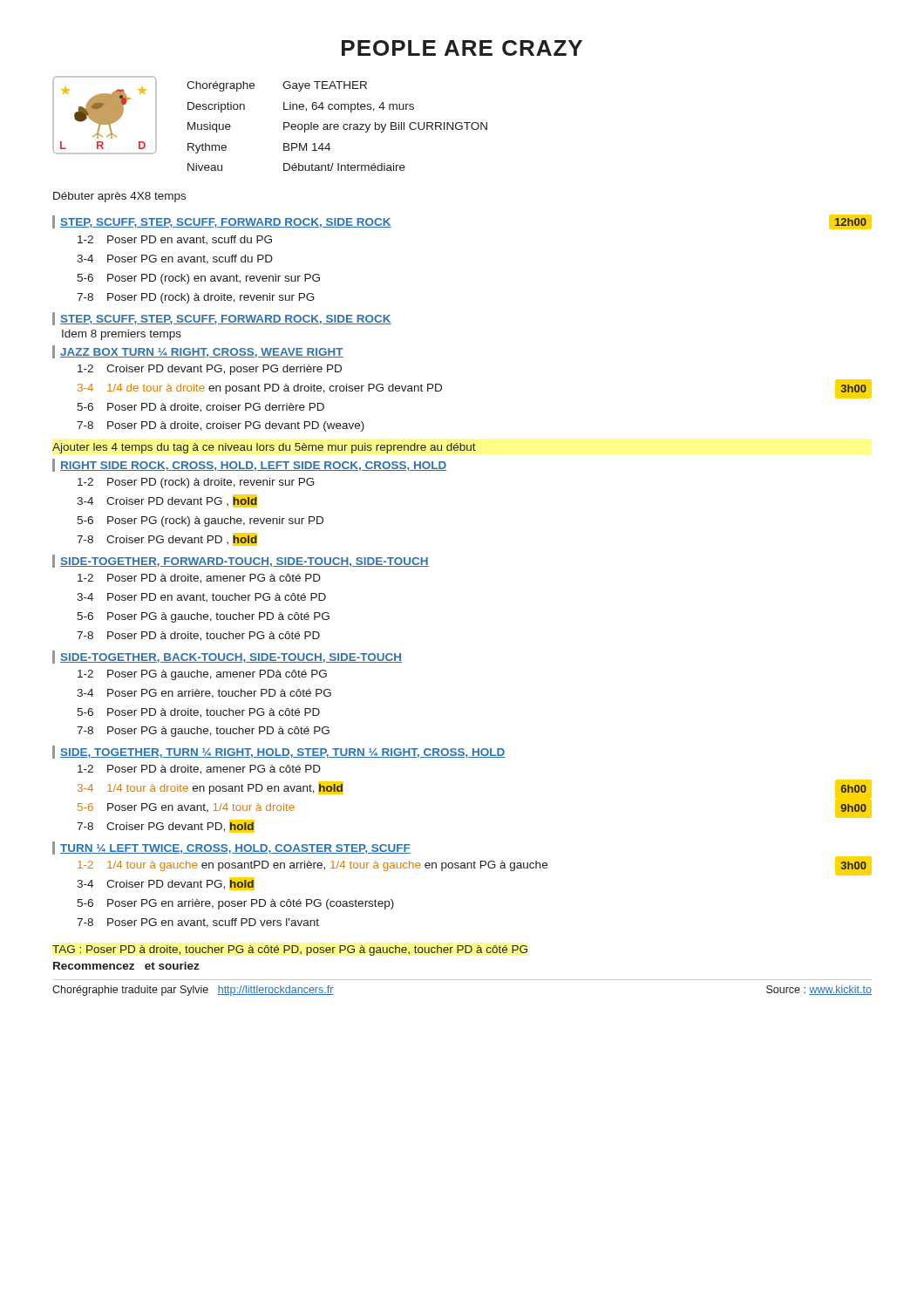Select the section header that reads "TURN ¼ LEFT TWICE, CROSS,"
The image size is (924, 1308).
pos(235,848)
